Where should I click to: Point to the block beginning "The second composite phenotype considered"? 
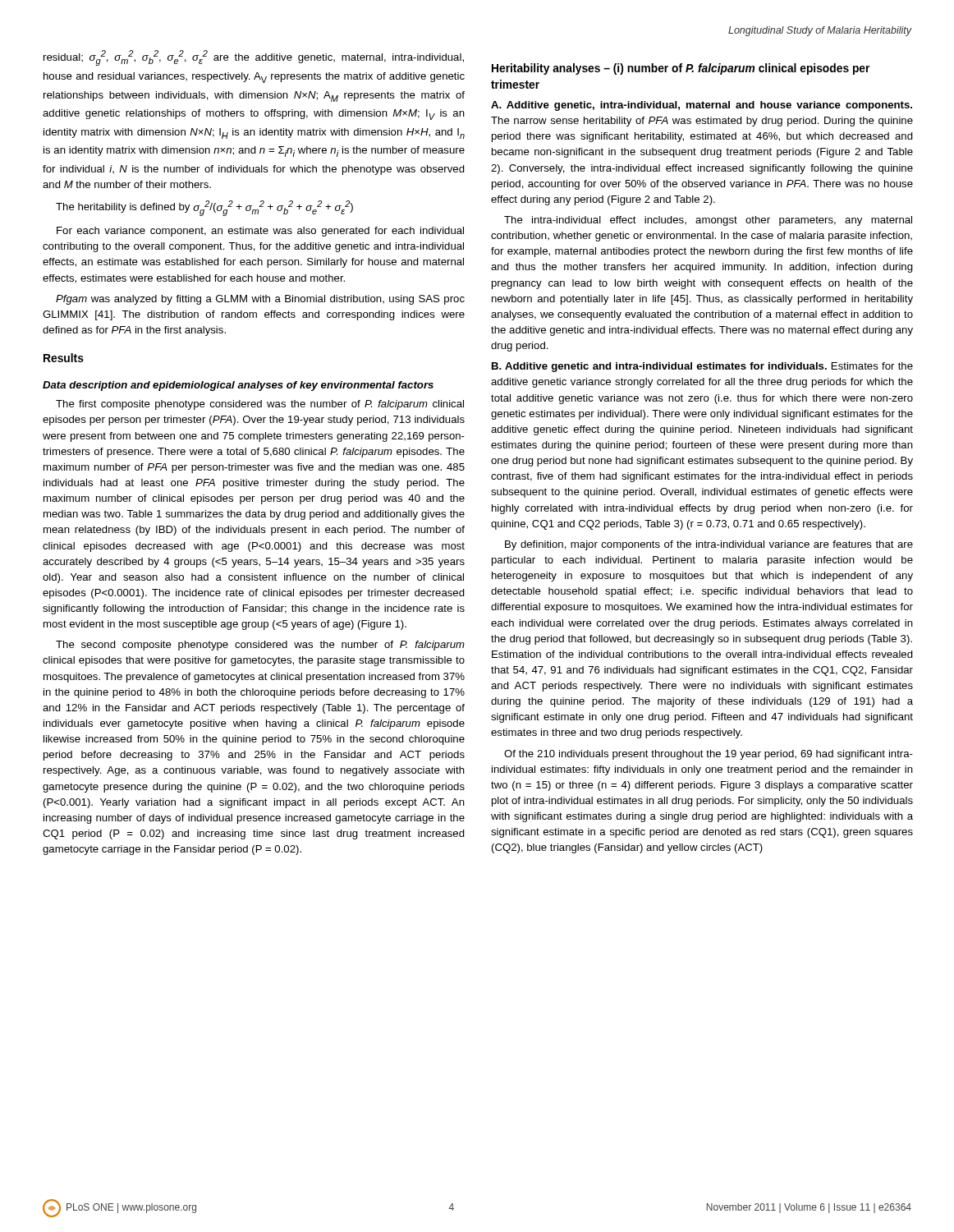(254, 747)
